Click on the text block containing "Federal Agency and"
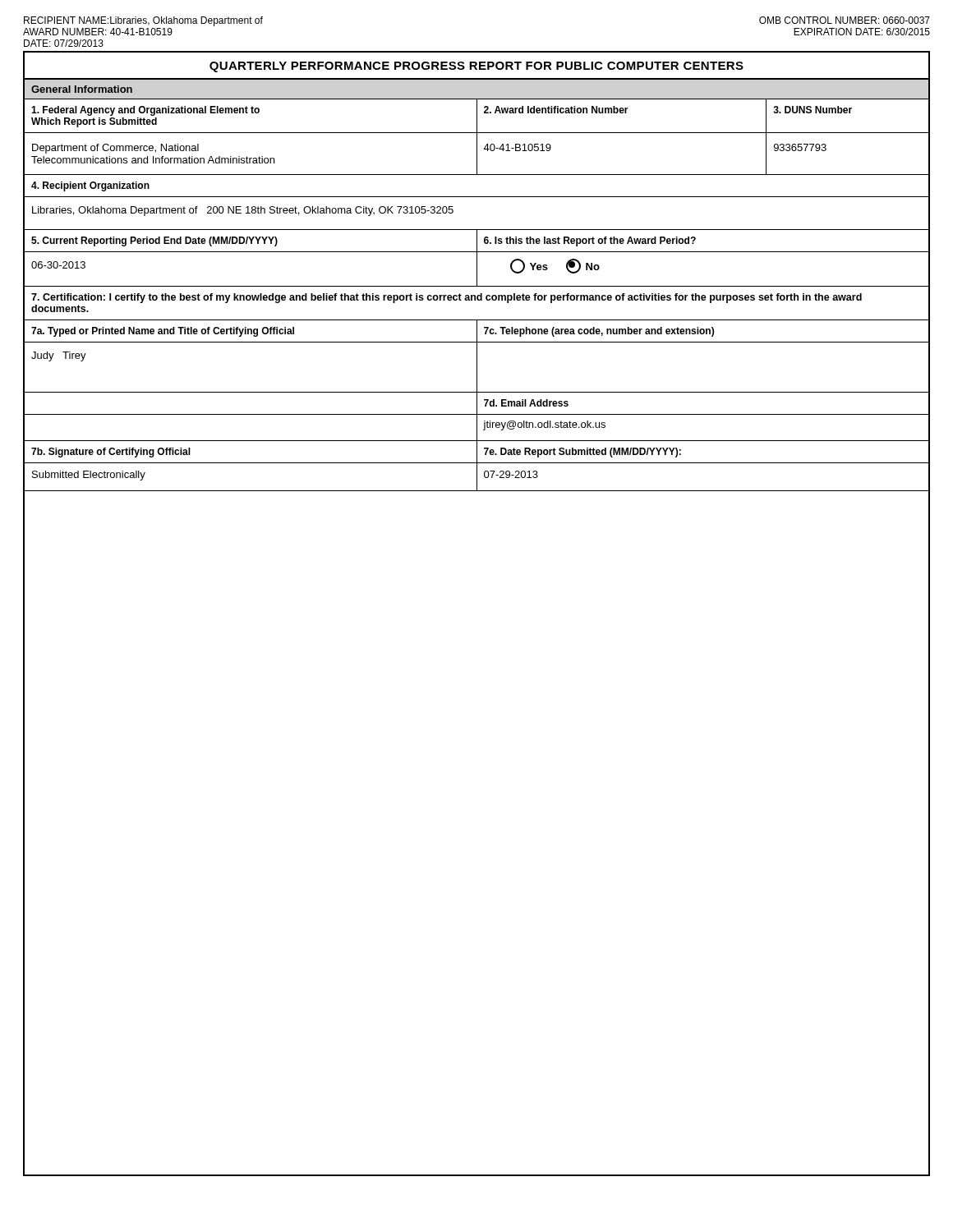Viewport: 953px width, 1232px height. (250, 116)
